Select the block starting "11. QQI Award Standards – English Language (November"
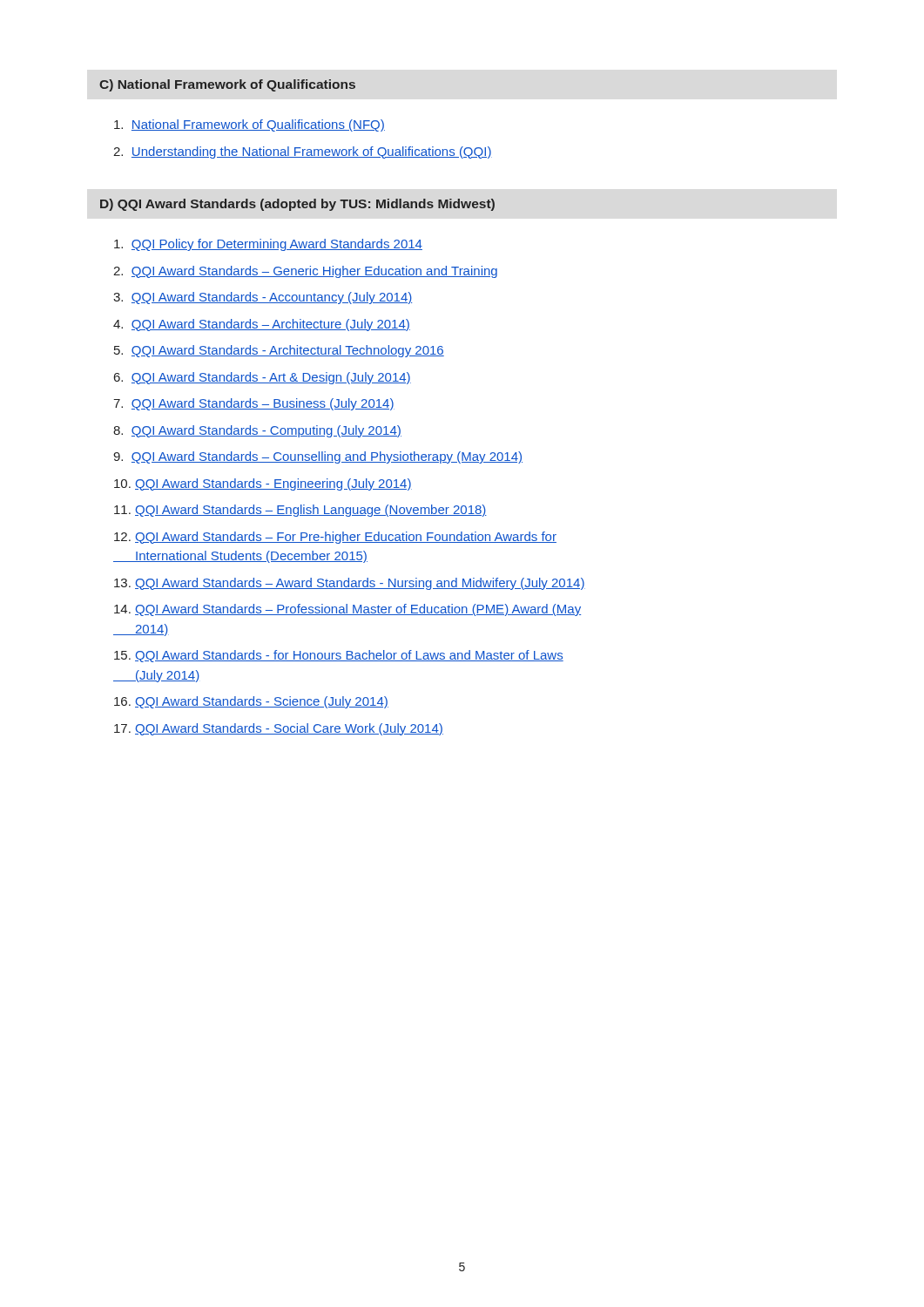 click(x=300, y=509)
